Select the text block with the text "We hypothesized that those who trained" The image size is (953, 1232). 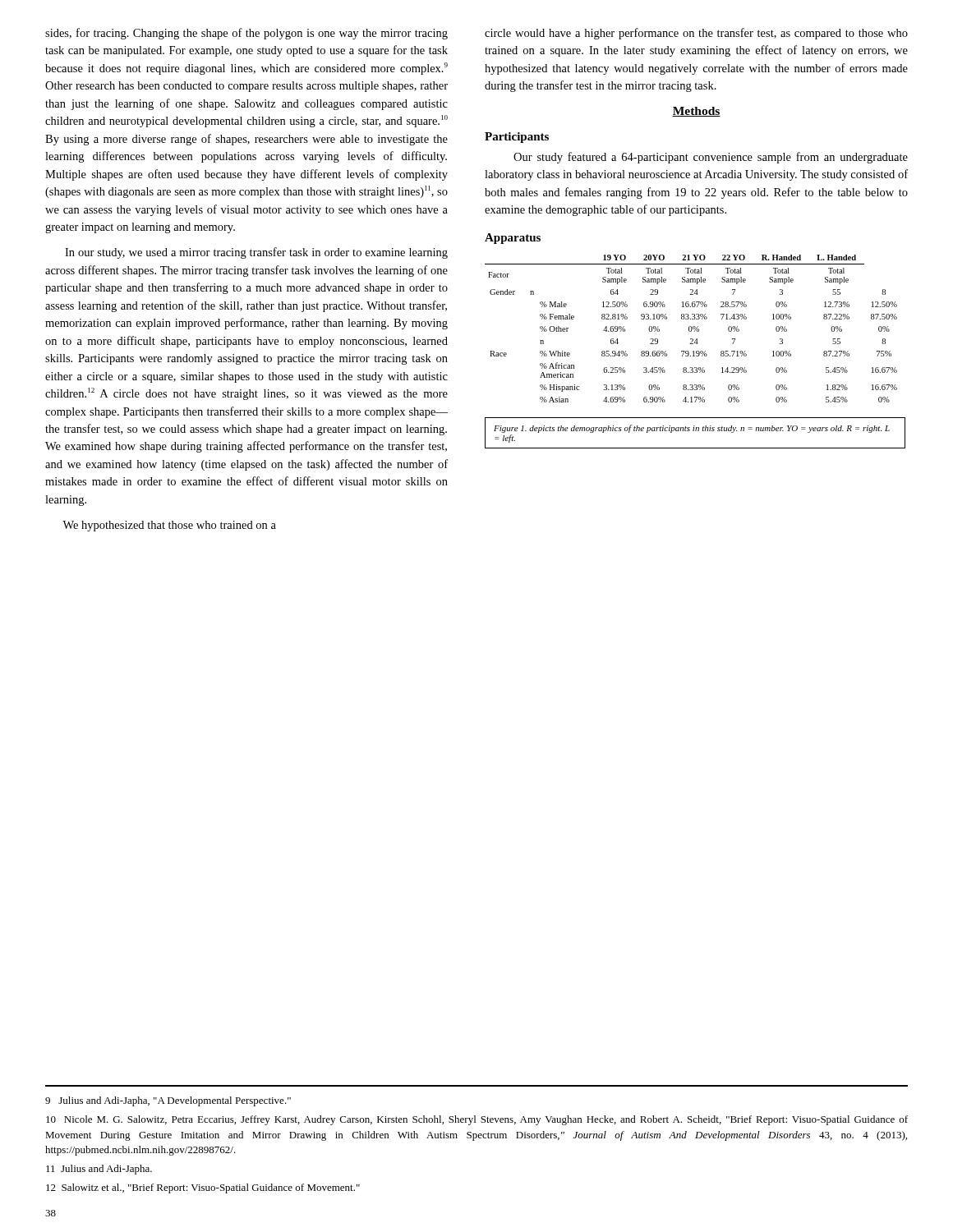(161, 525)
